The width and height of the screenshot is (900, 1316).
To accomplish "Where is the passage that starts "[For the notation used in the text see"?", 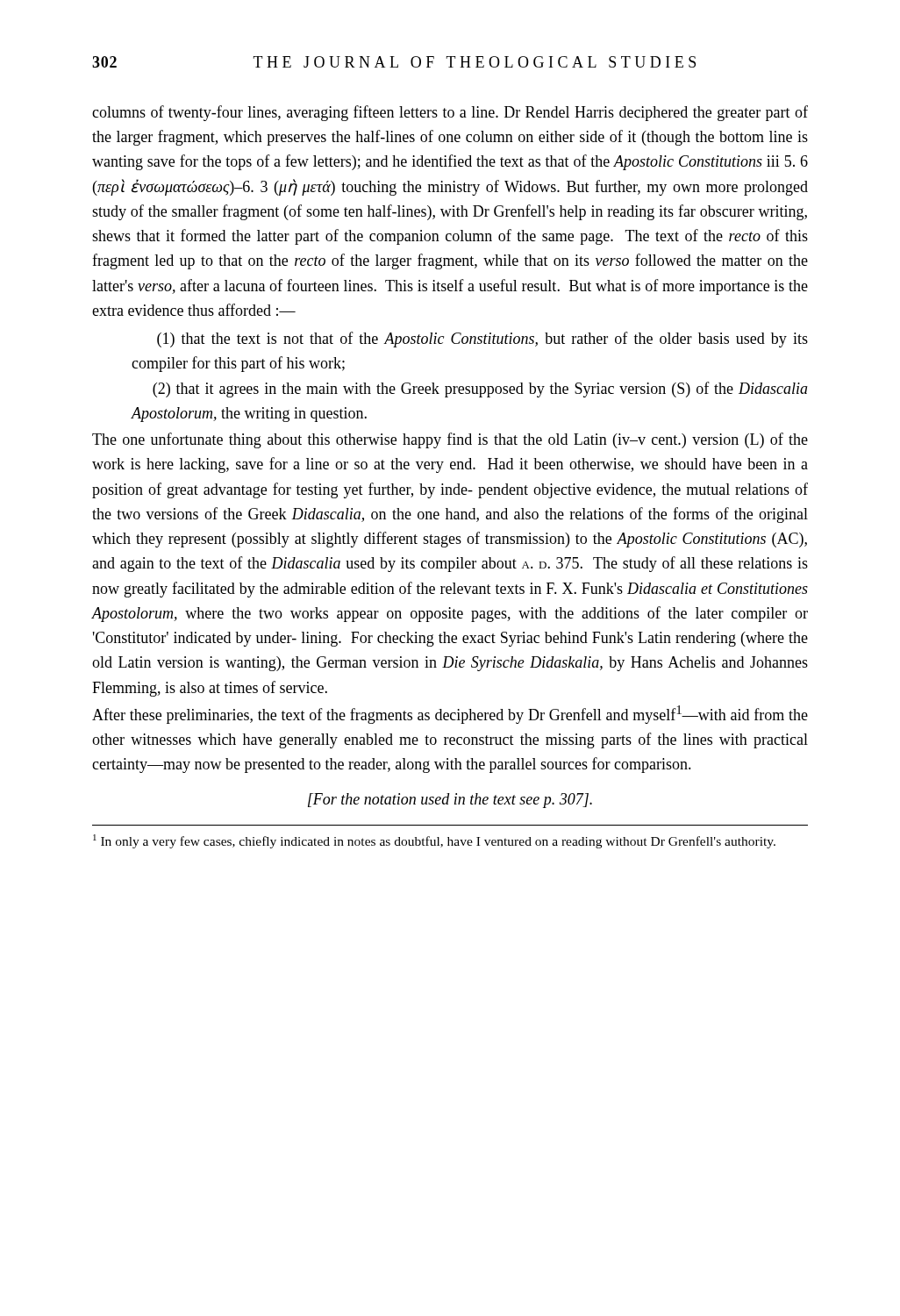I will [x=450, y=799].
